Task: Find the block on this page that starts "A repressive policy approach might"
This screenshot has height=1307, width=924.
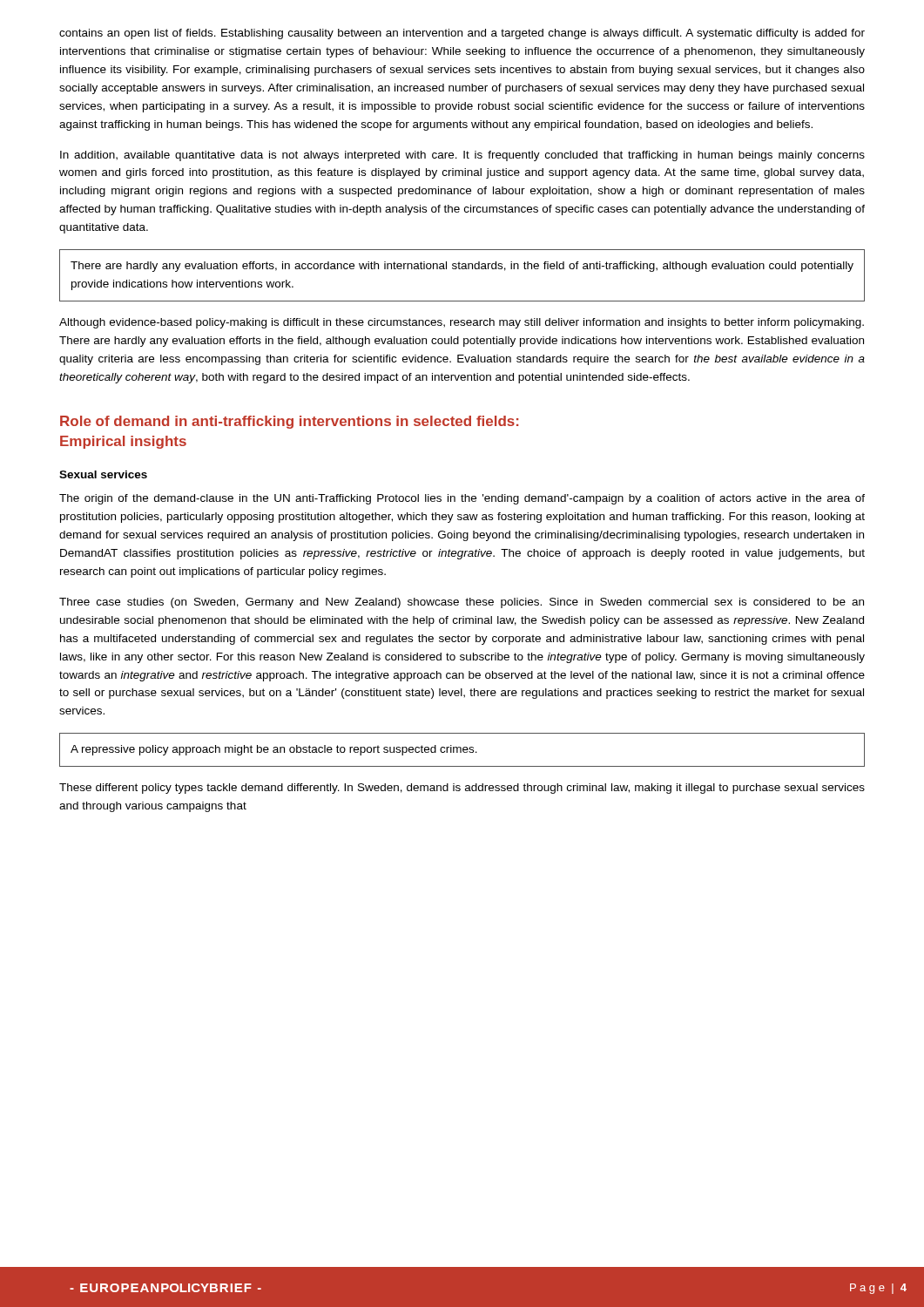Action: [274, 749]
